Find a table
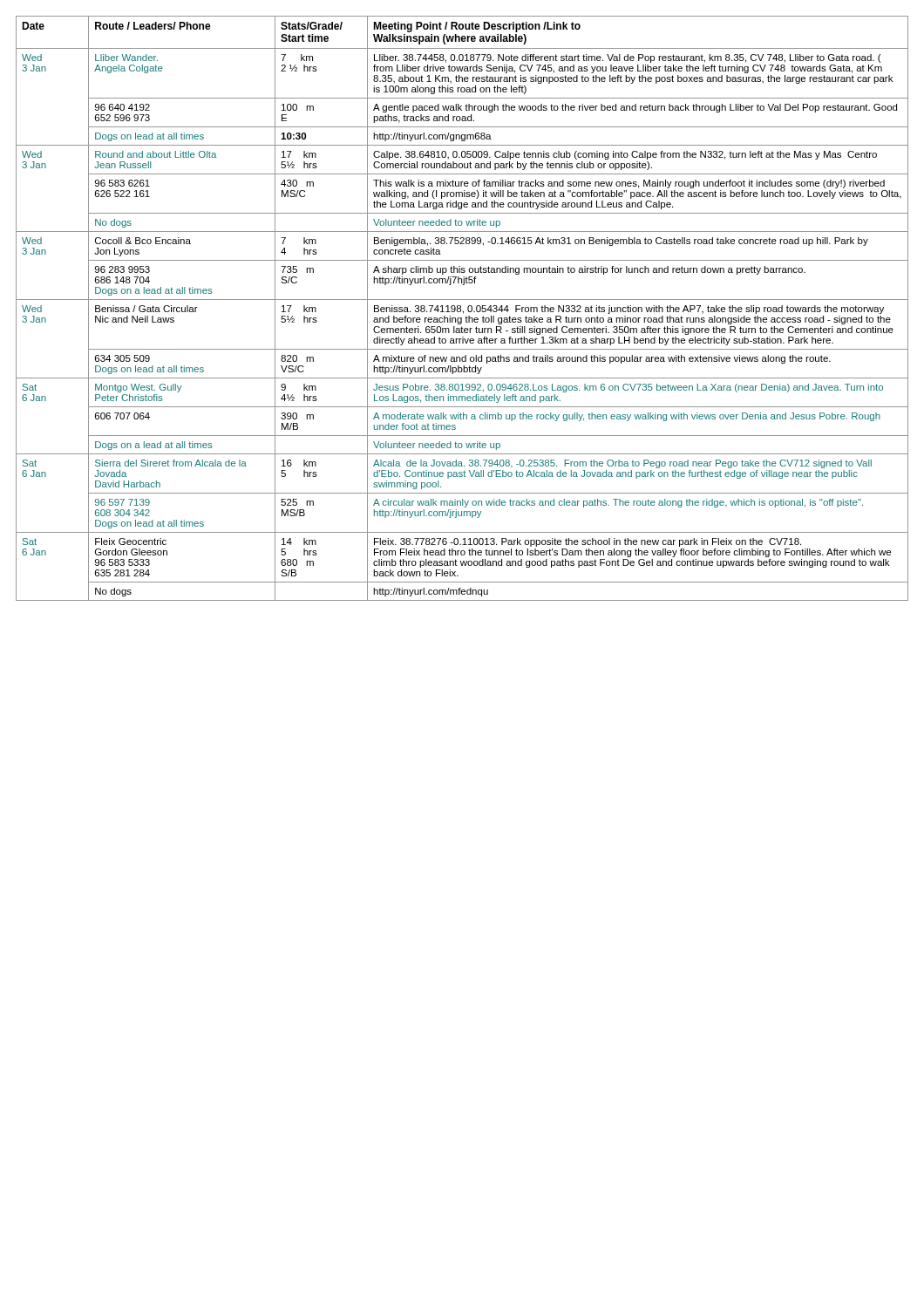 (462, 308)
